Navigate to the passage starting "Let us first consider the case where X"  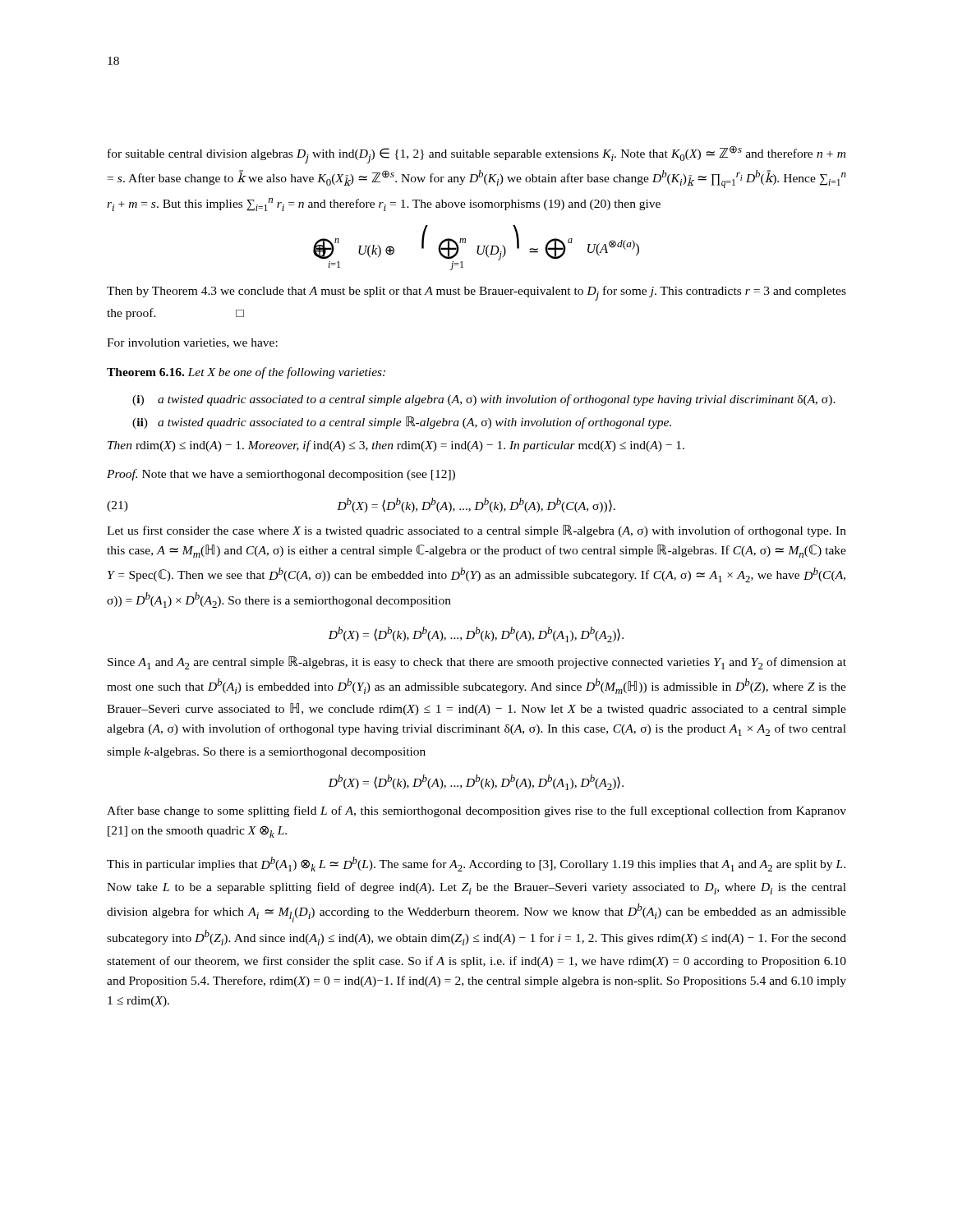[476, 567]
